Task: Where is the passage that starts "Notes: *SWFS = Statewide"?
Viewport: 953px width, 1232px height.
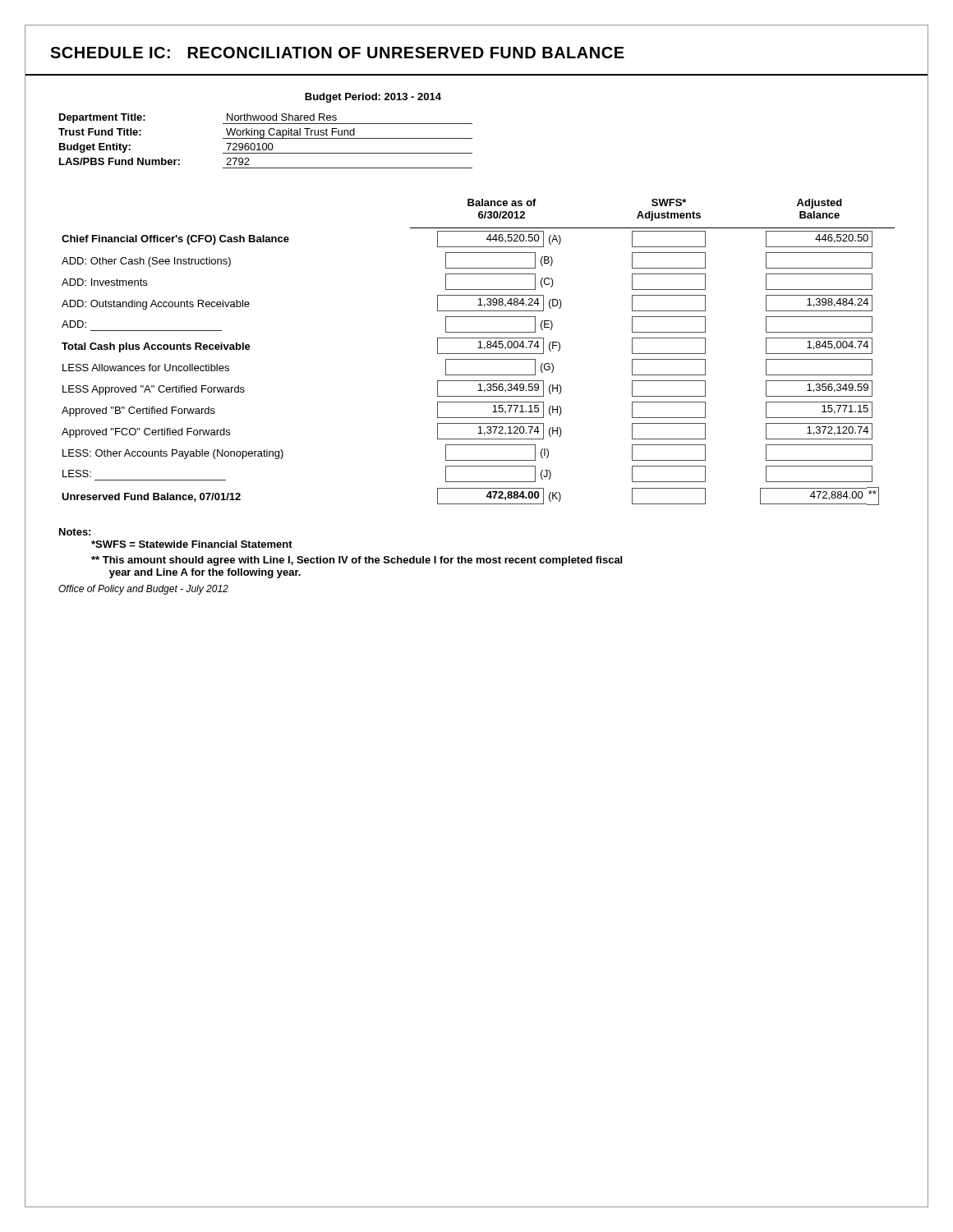Action: (x=476, y=552)
